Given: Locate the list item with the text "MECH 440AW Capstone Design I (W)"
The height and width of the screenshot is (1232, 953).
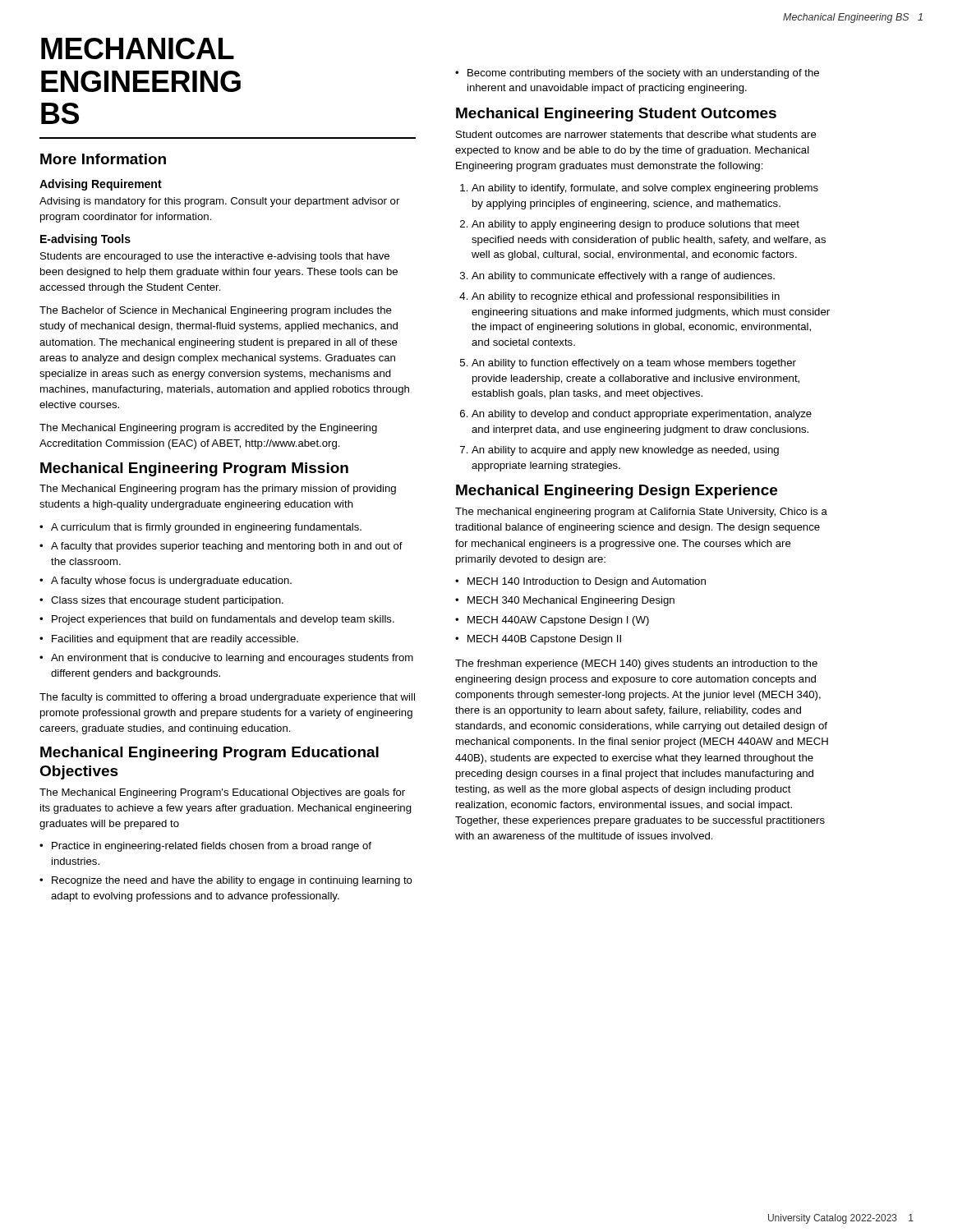Looking at the screenshot, I should (643, 620).
